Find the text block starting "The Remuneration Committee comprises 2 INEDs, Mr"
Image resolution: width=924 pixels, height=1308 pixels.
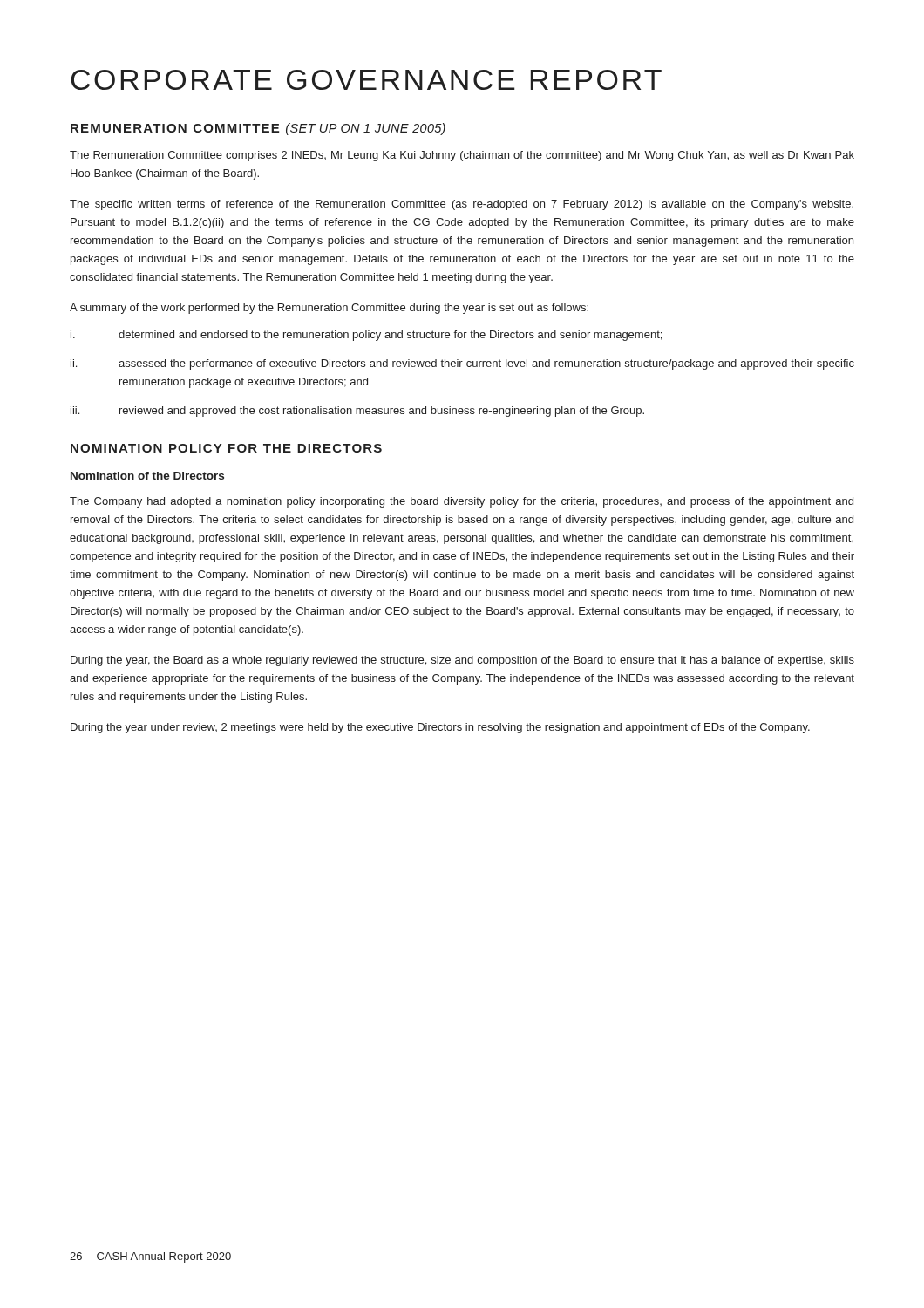[x=462, y=164]
